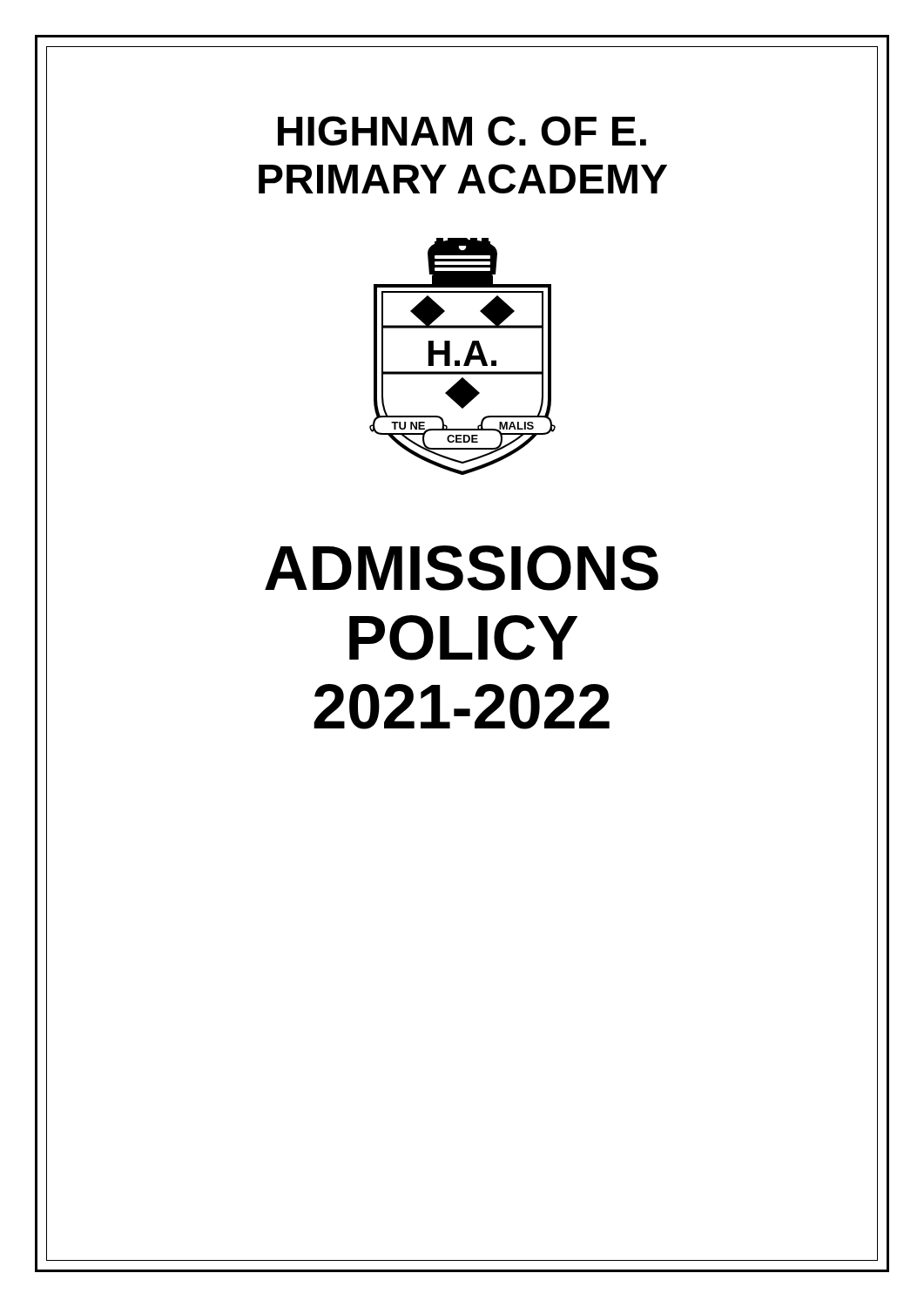
Task: Find the text block starting "HIGHNAM C. OF E.PRIMARY ACADEMY"
Action: (462, 155)
